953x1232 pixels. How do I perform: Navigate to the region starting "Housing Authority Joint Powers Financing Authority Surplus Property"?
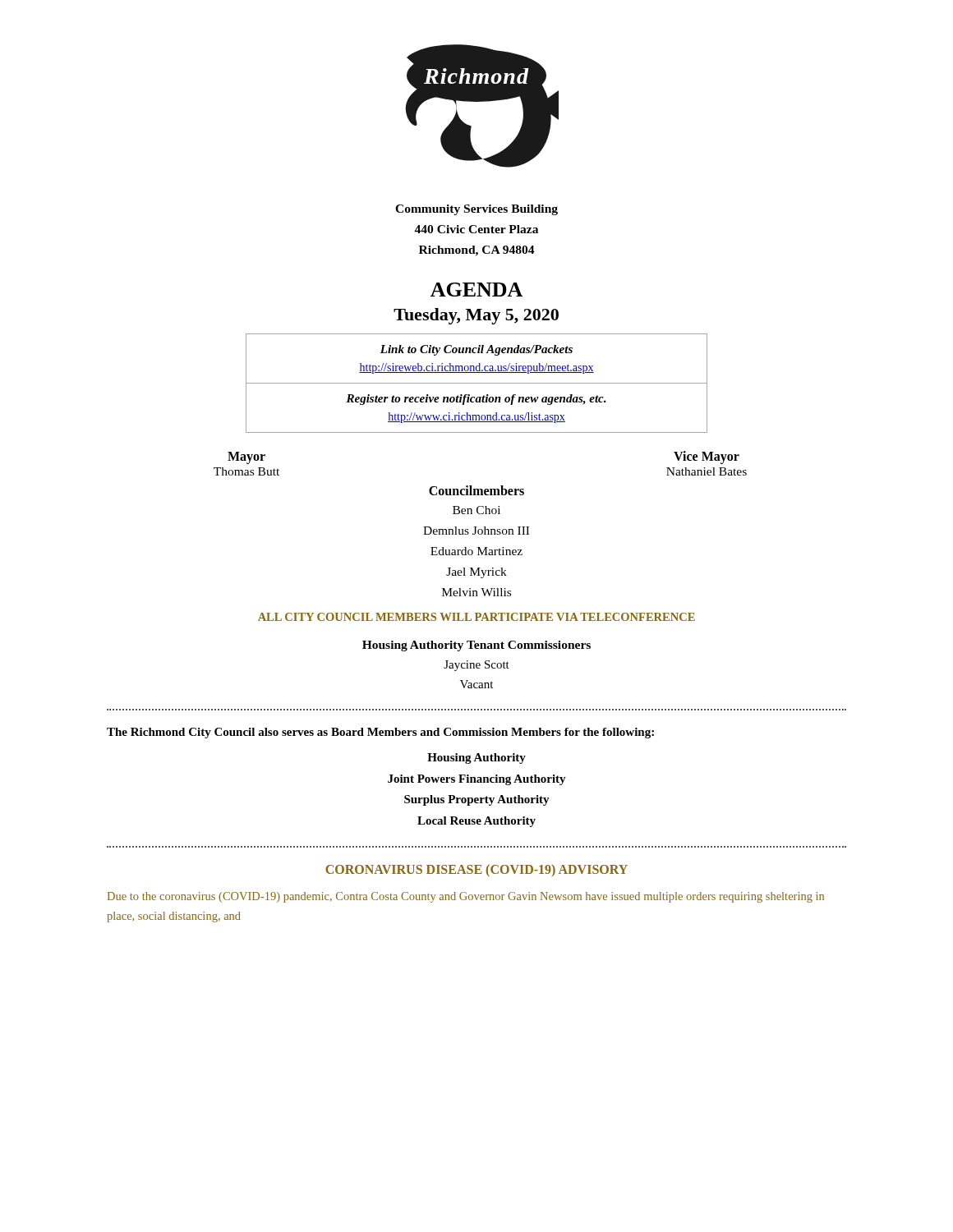pyautogui.click(x=476, y=789)
